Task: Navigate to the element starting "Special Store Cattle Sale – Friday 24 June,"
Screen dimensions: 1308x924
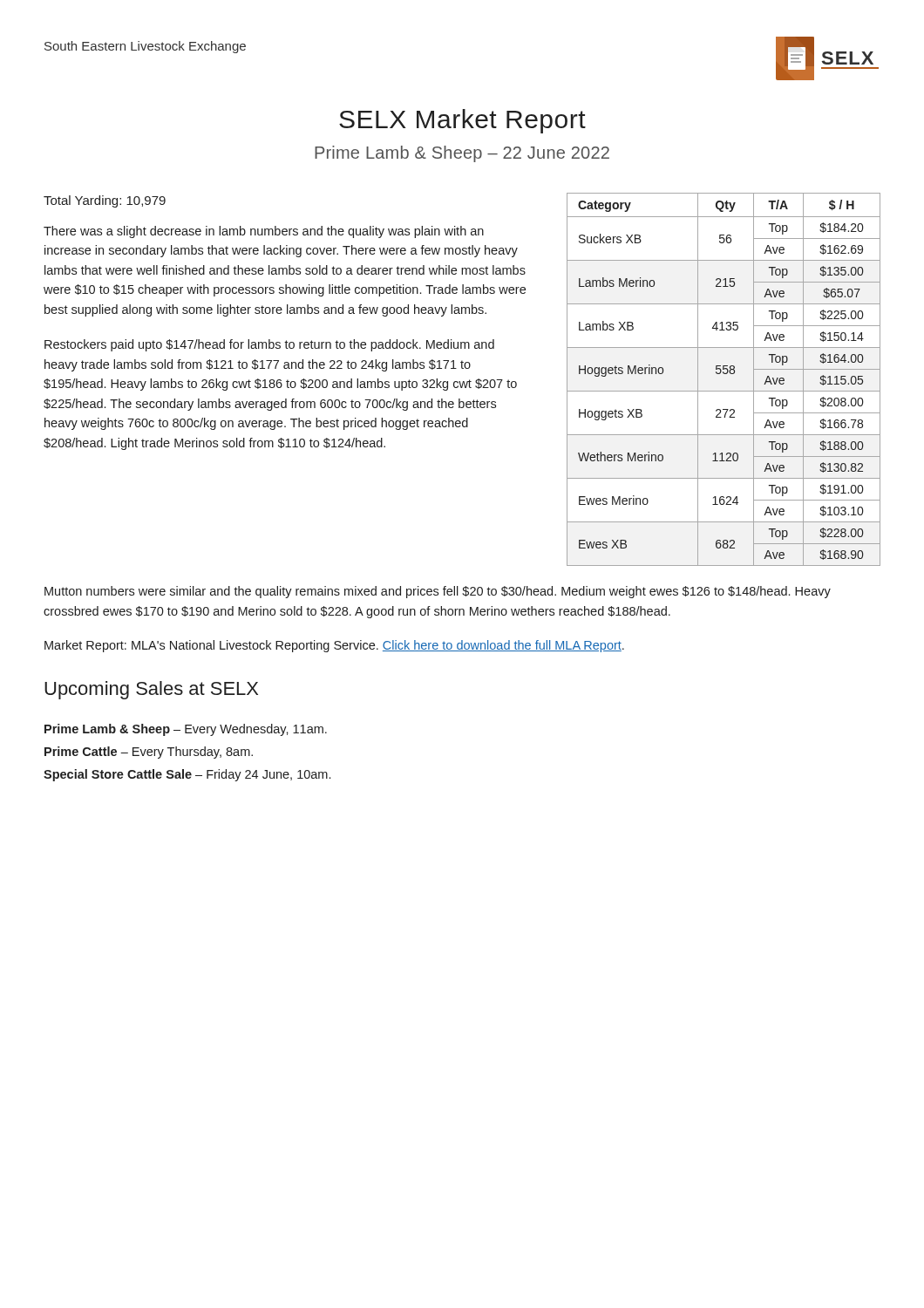Action: tap(188, 774)
